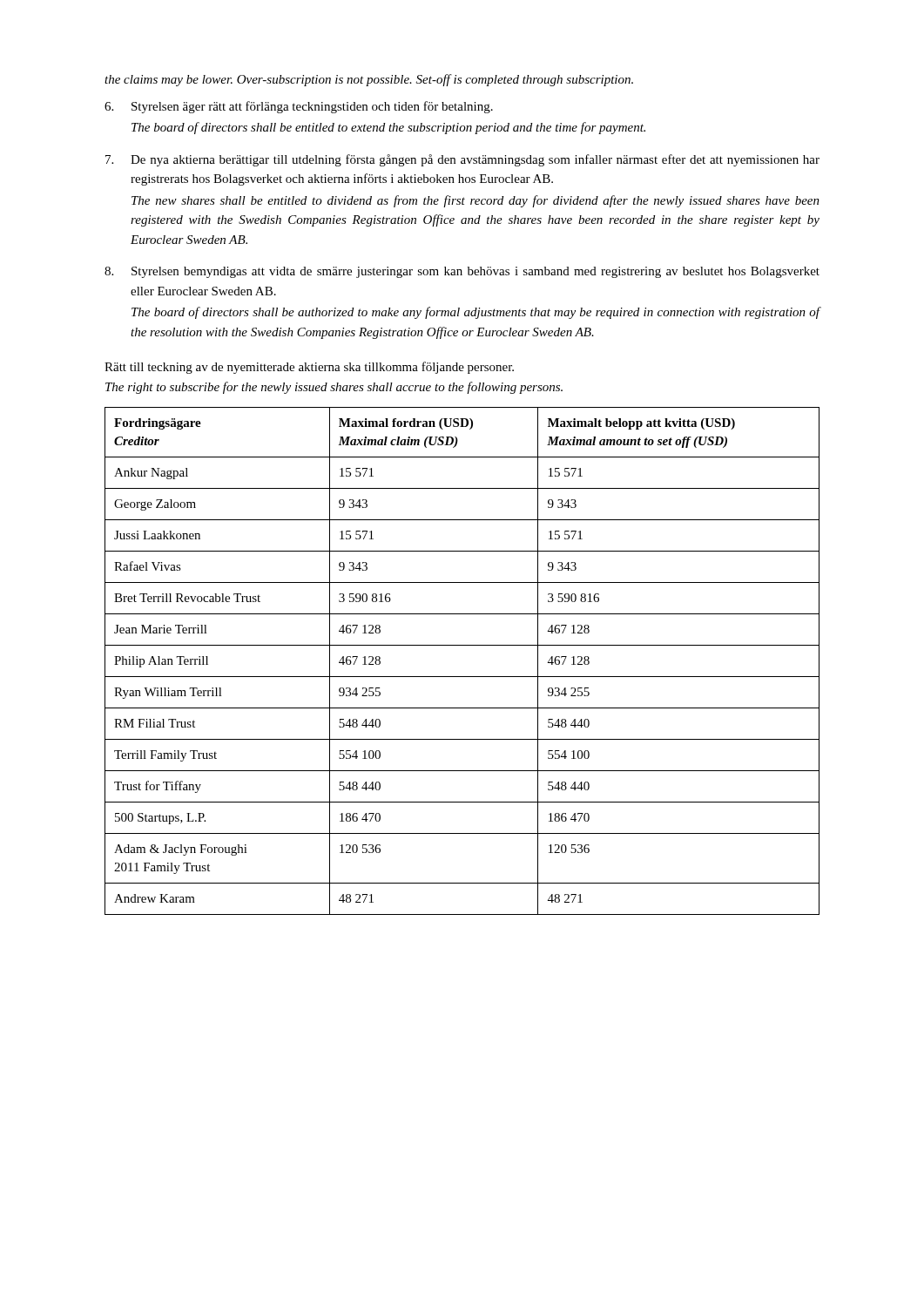
Task: Select the table that reads "3 590 816"
Action: (462, 661)
